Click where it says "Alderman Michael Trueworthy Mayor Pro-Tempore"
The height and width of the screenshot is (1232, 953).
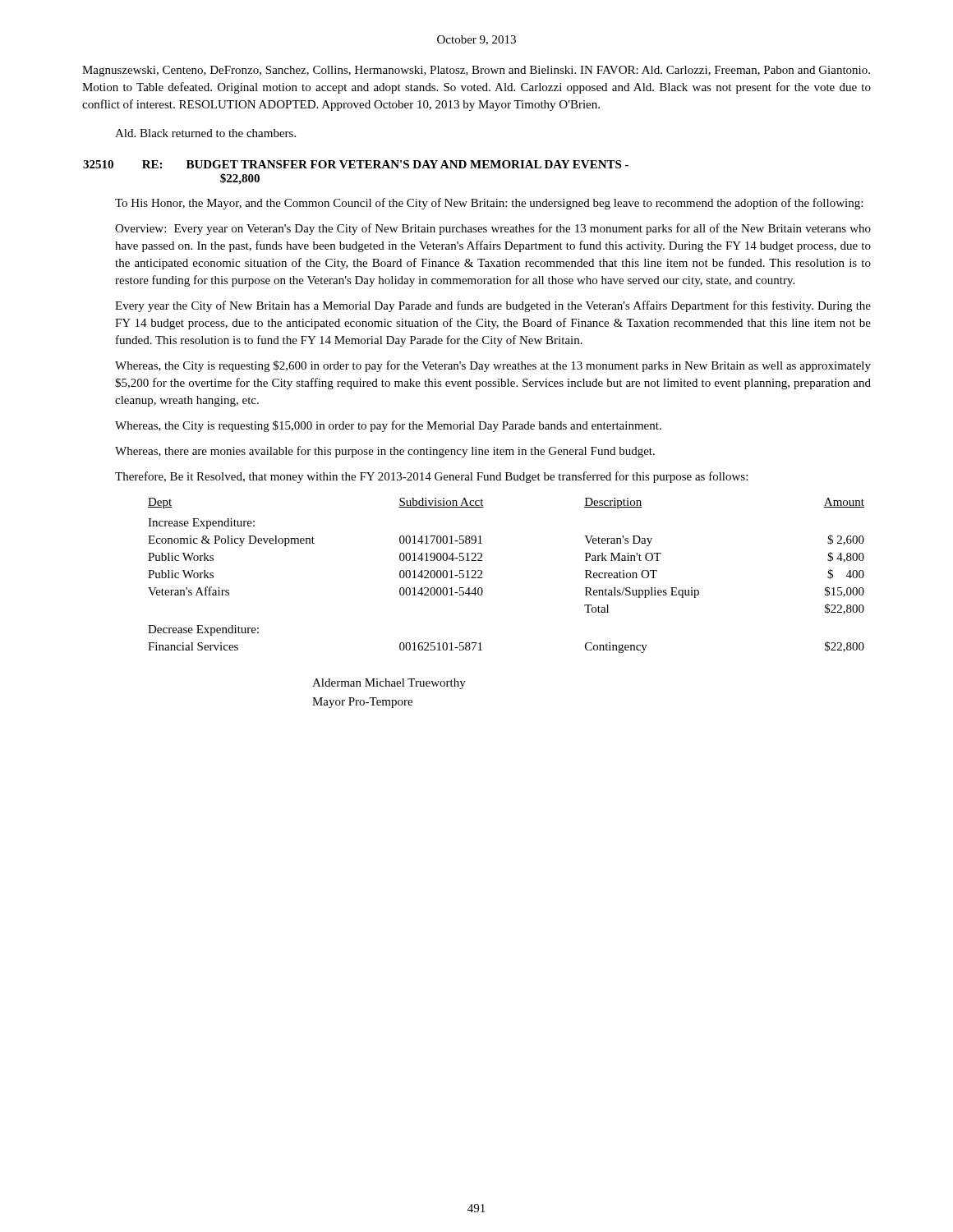tap(389, 692)
